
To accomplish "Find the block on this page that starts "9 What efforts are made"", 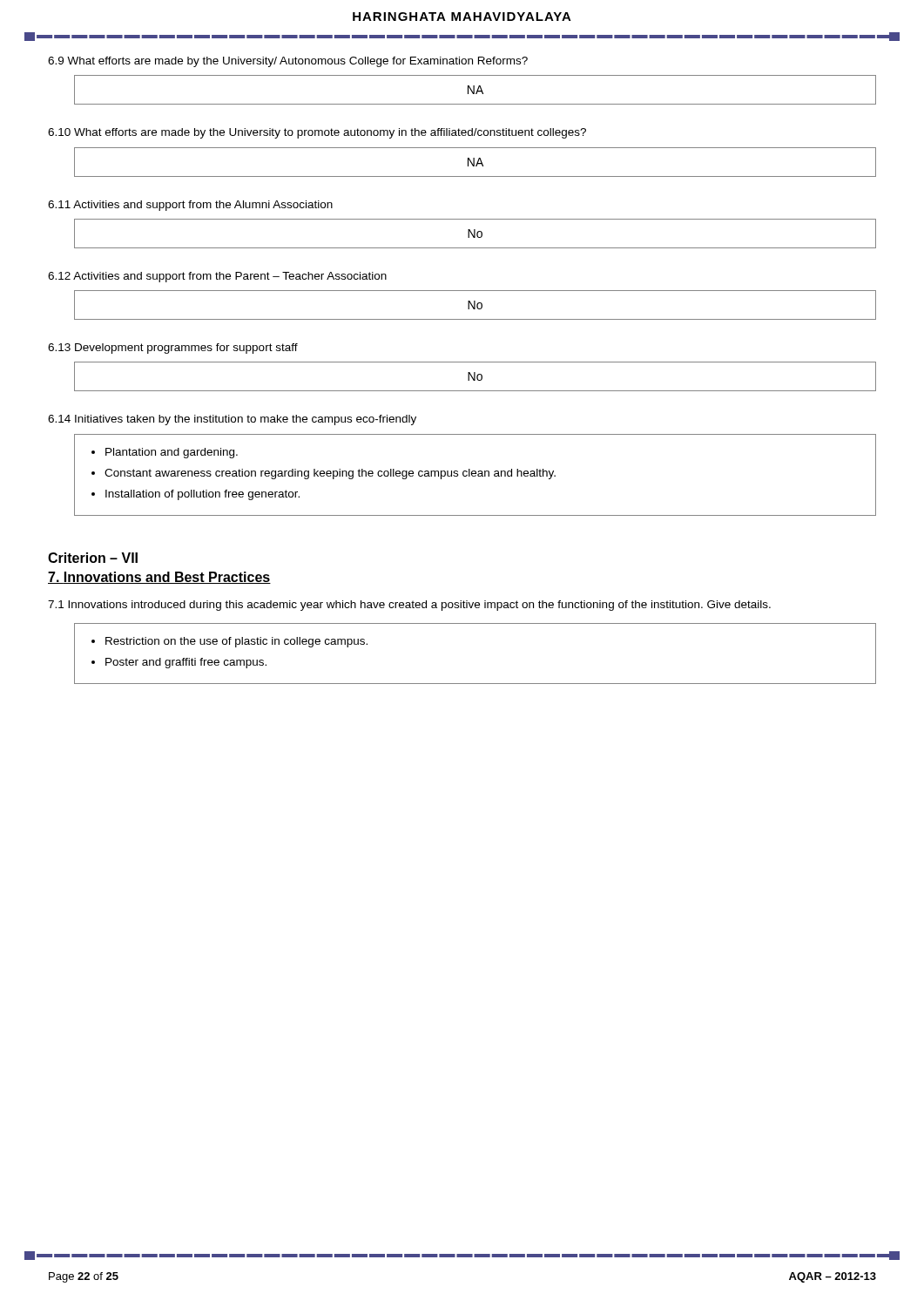I will [x=462, y=79].
